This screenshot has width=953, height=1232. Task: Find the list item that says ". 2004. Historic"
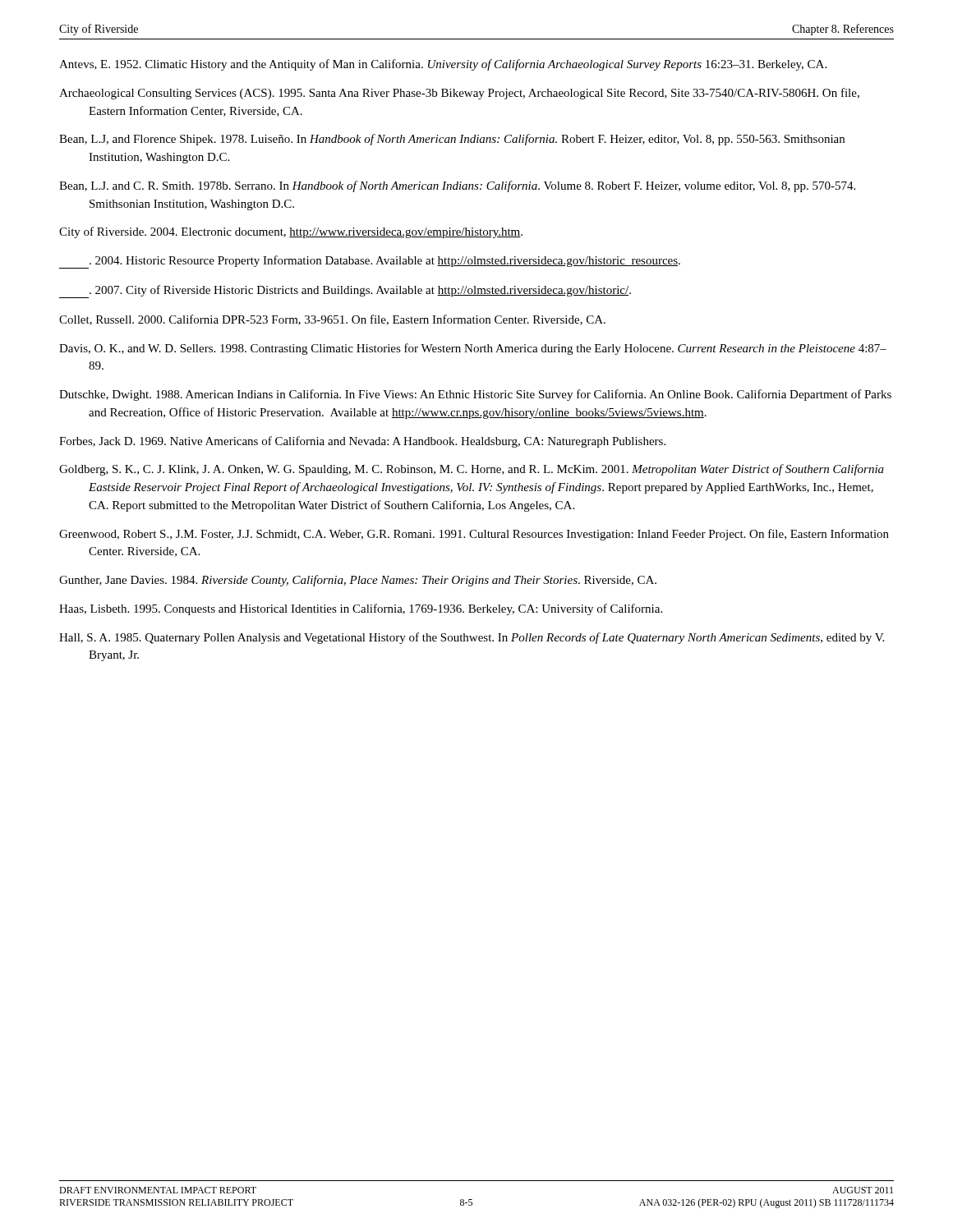pyautogui.click(x=370, y=260)
